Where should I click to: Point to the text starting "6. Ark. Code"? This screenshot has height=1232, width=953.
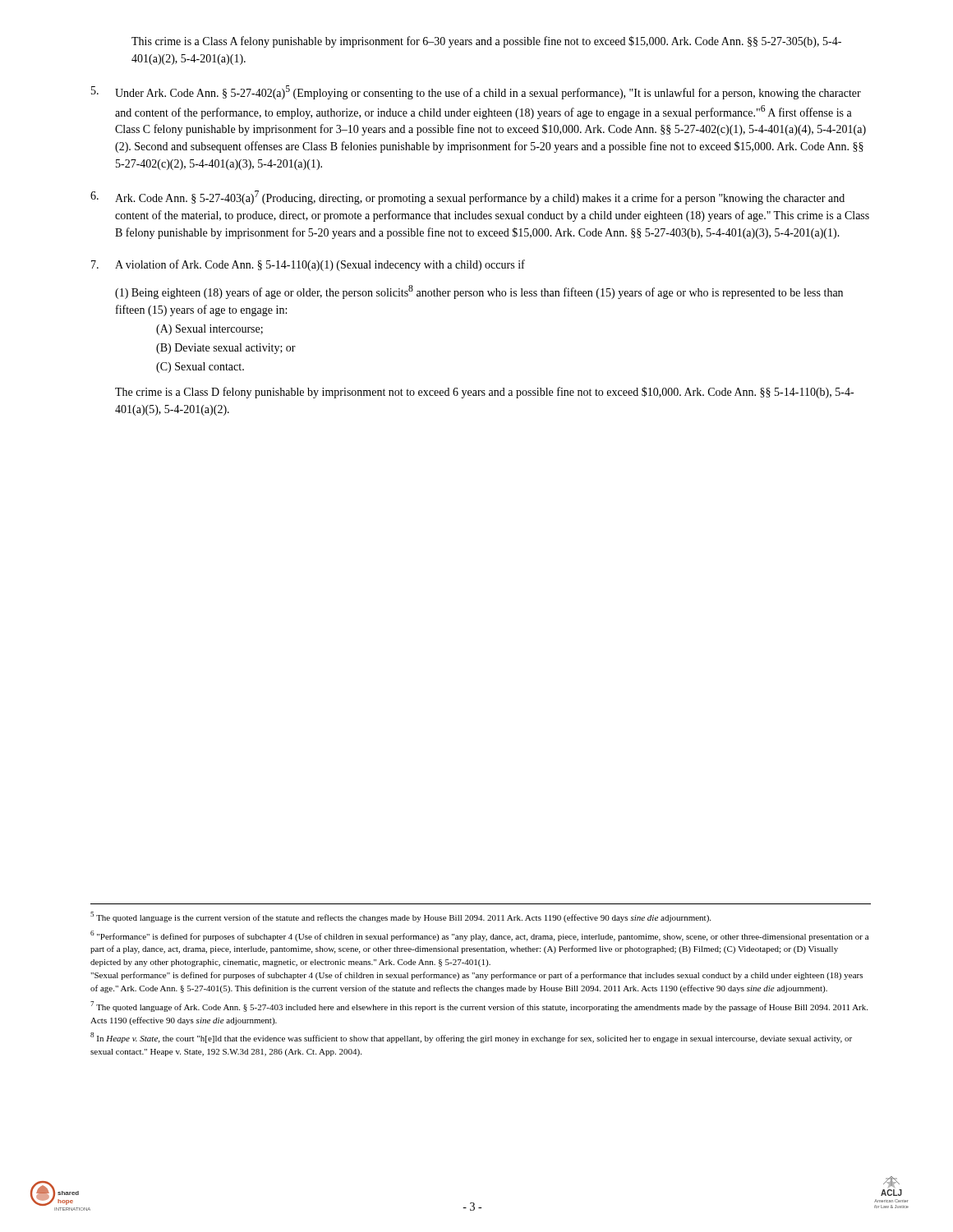click(x=481, y=214)
